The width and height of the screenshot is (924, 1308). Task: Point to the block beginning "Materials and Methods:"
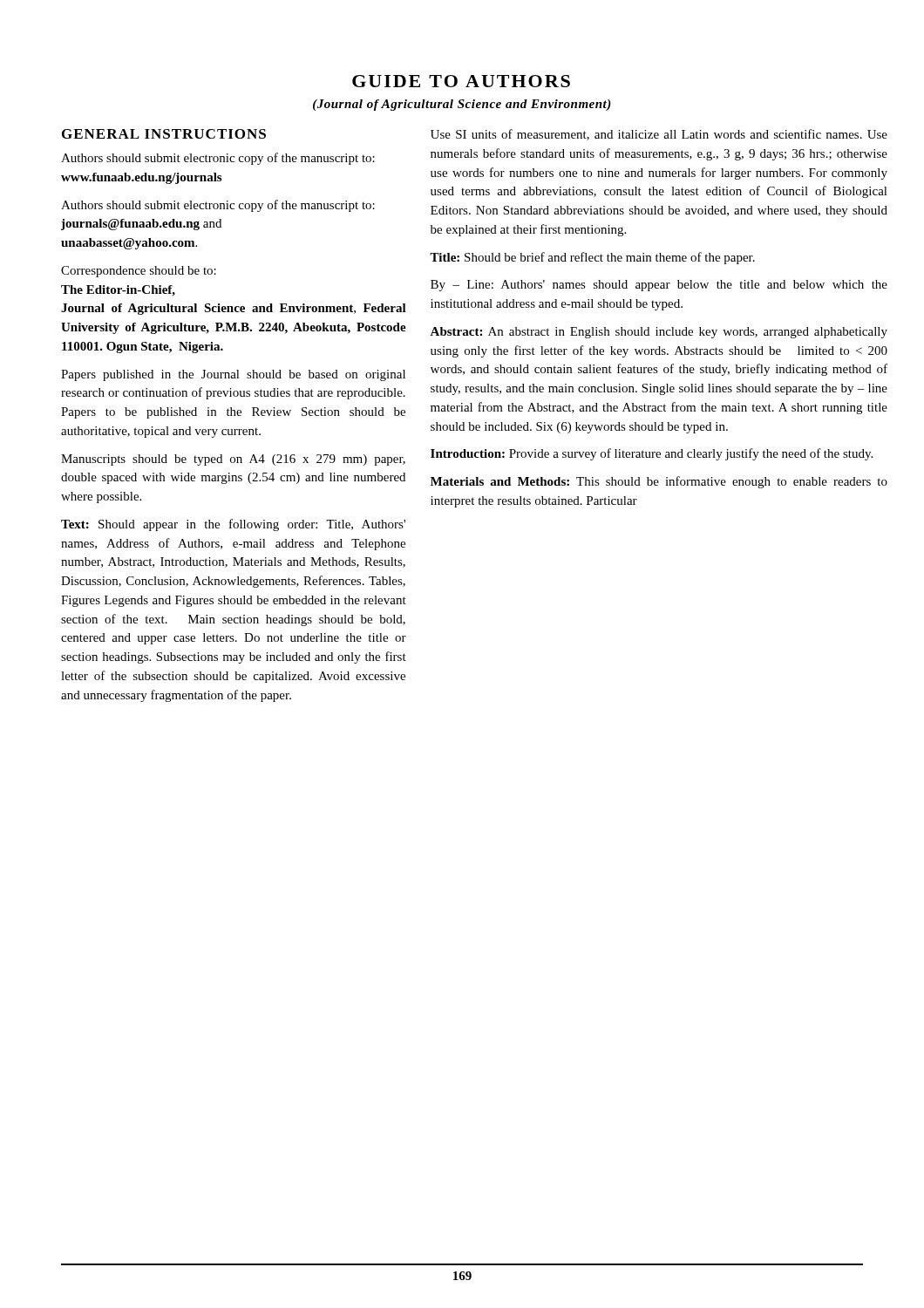click(x=659, y=492)
